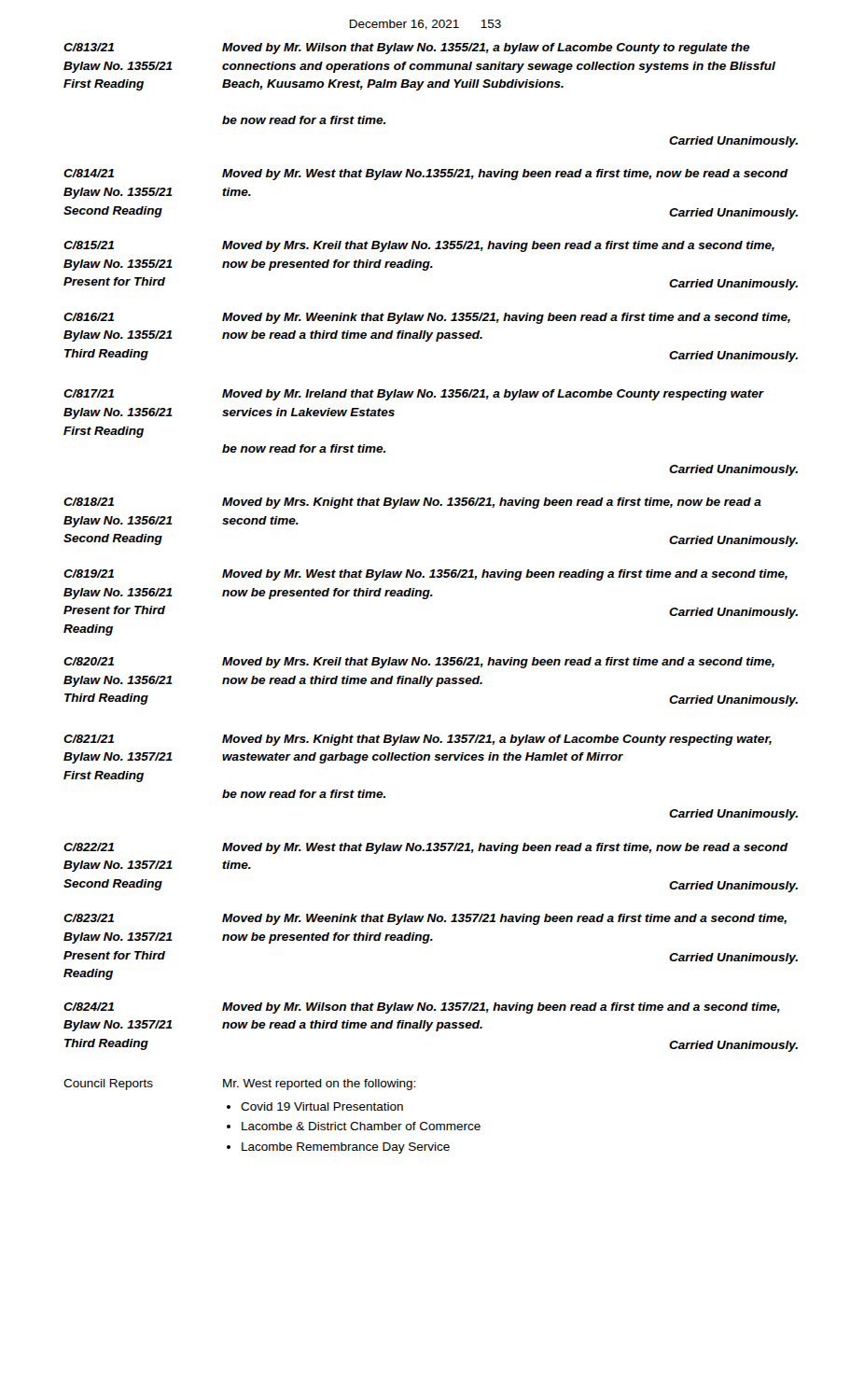850x1400 pixels.
Task: Click the passage that begins "C/814/21Bylaw No. 1355/21Second Reading"
Action: (x=426, y=175)
